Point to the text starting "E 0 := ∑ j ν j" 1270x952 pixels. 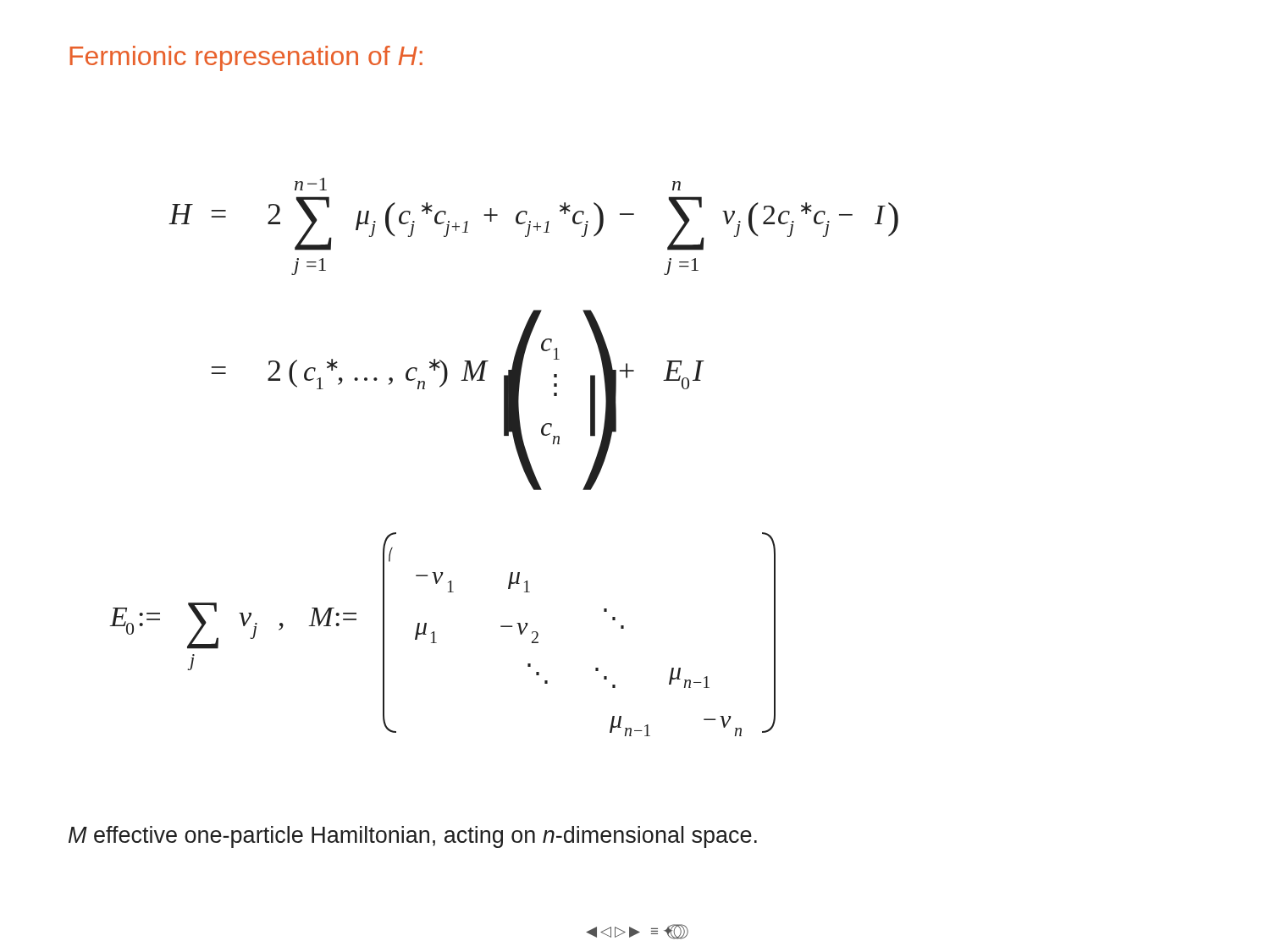coord(635,635)
